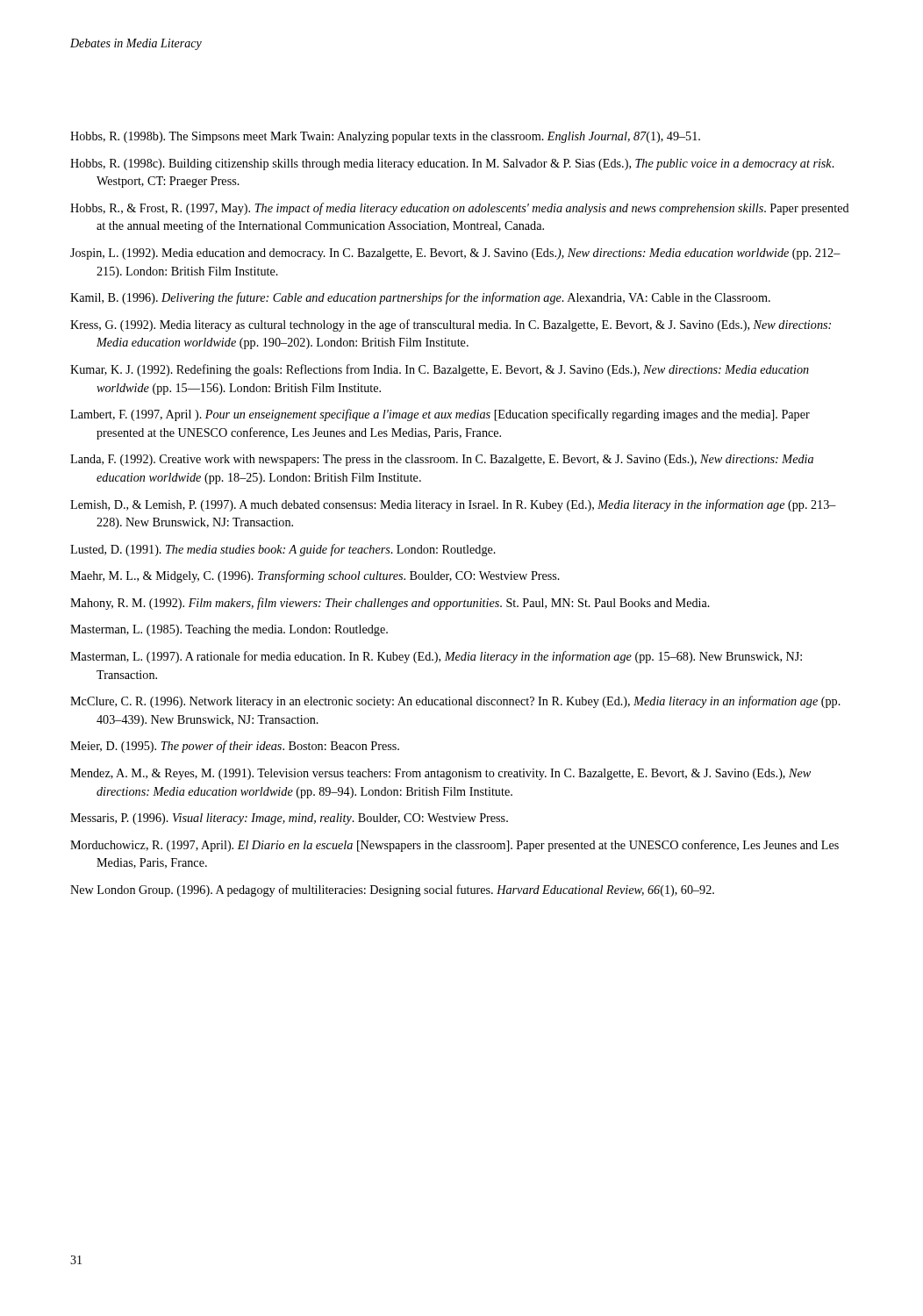Select the list item that says "Masterman, L. (1997). A rationale"
The height and width of the screenshot is (1316, 923).
(x=437, y=665)
